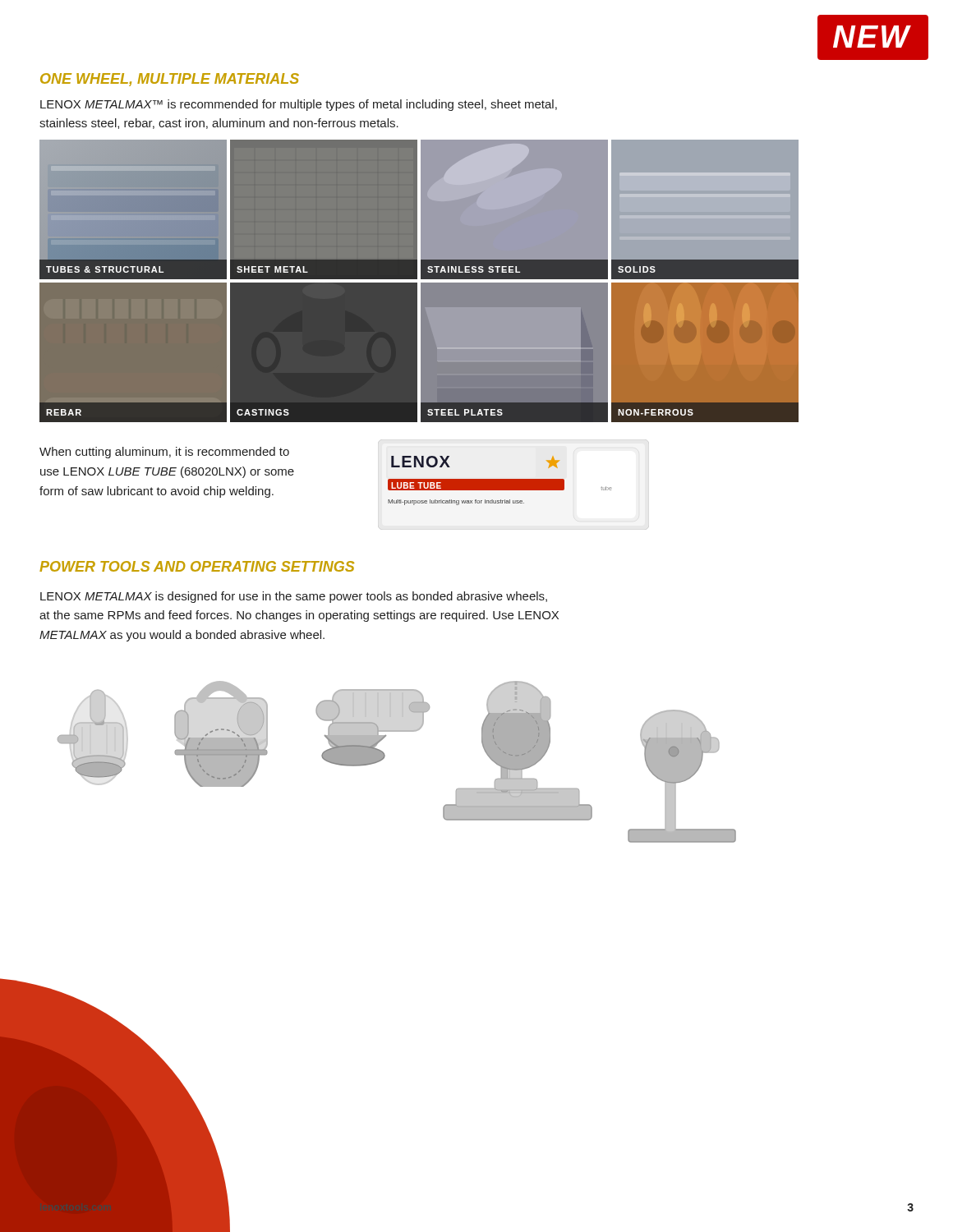Locate the text block containing "LENOX METALMAX is designed for"
The height and width of the screenshot is (1232, 953).
409,615
